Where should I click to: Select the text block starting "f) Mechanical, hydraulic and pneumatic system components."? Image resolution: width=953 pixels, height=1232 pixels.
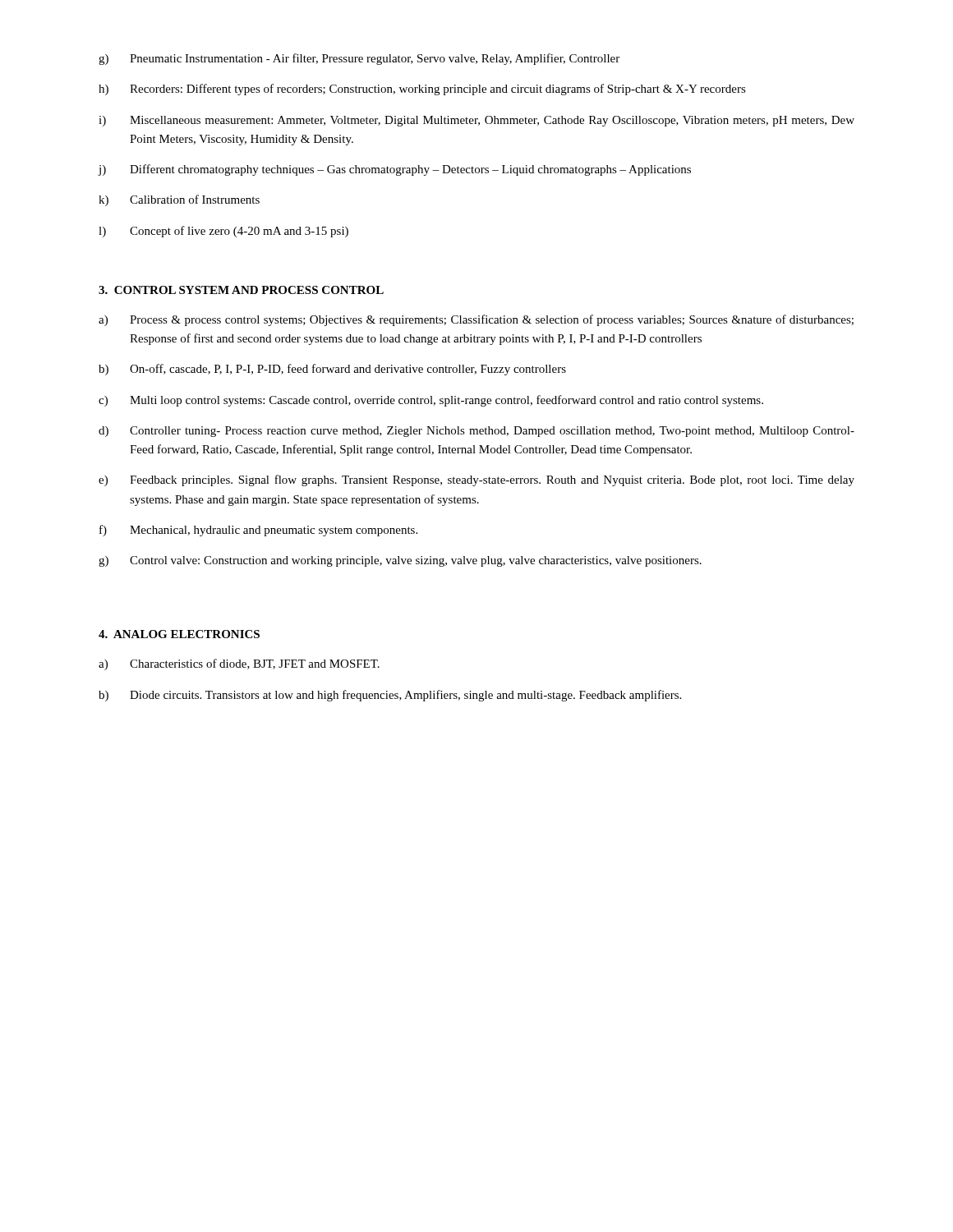point(258,531)
